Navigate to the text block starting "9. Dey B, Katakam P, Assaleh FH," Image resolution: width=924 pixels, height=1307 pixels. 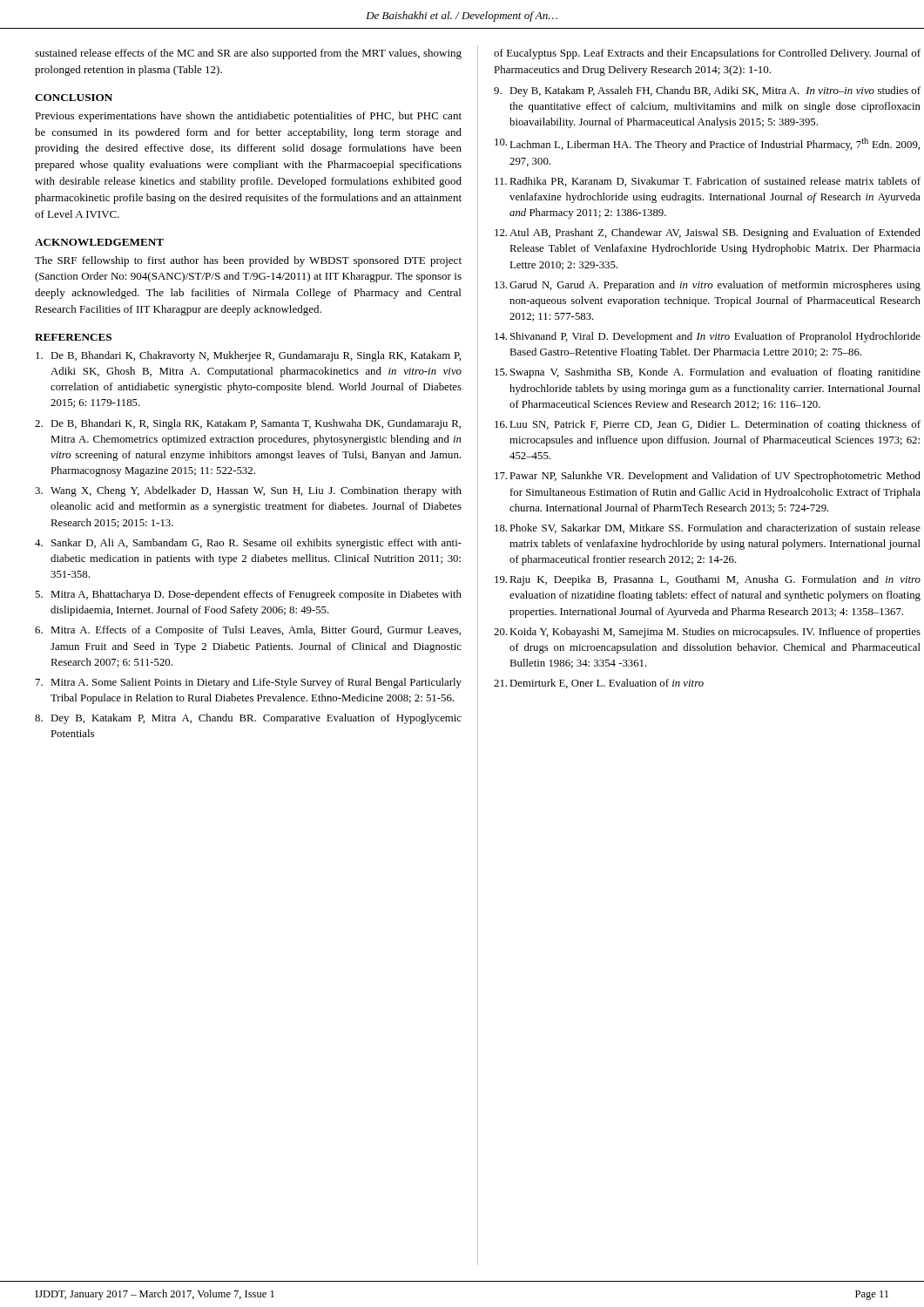tap(707, 106)
